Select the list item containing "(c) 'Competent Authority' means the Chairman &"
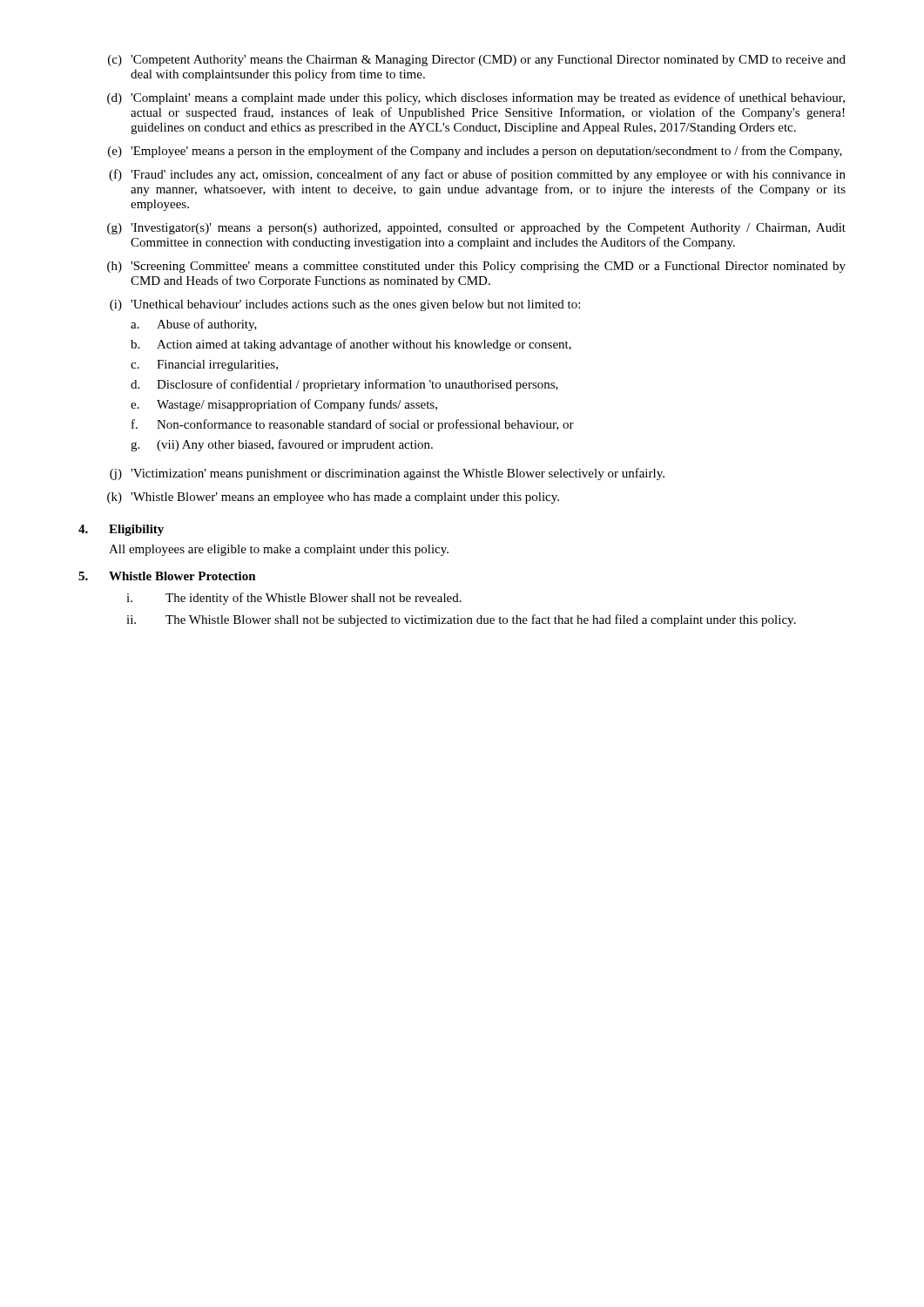The height and width of the screenshot is (1307, 924). pos(462,67)
